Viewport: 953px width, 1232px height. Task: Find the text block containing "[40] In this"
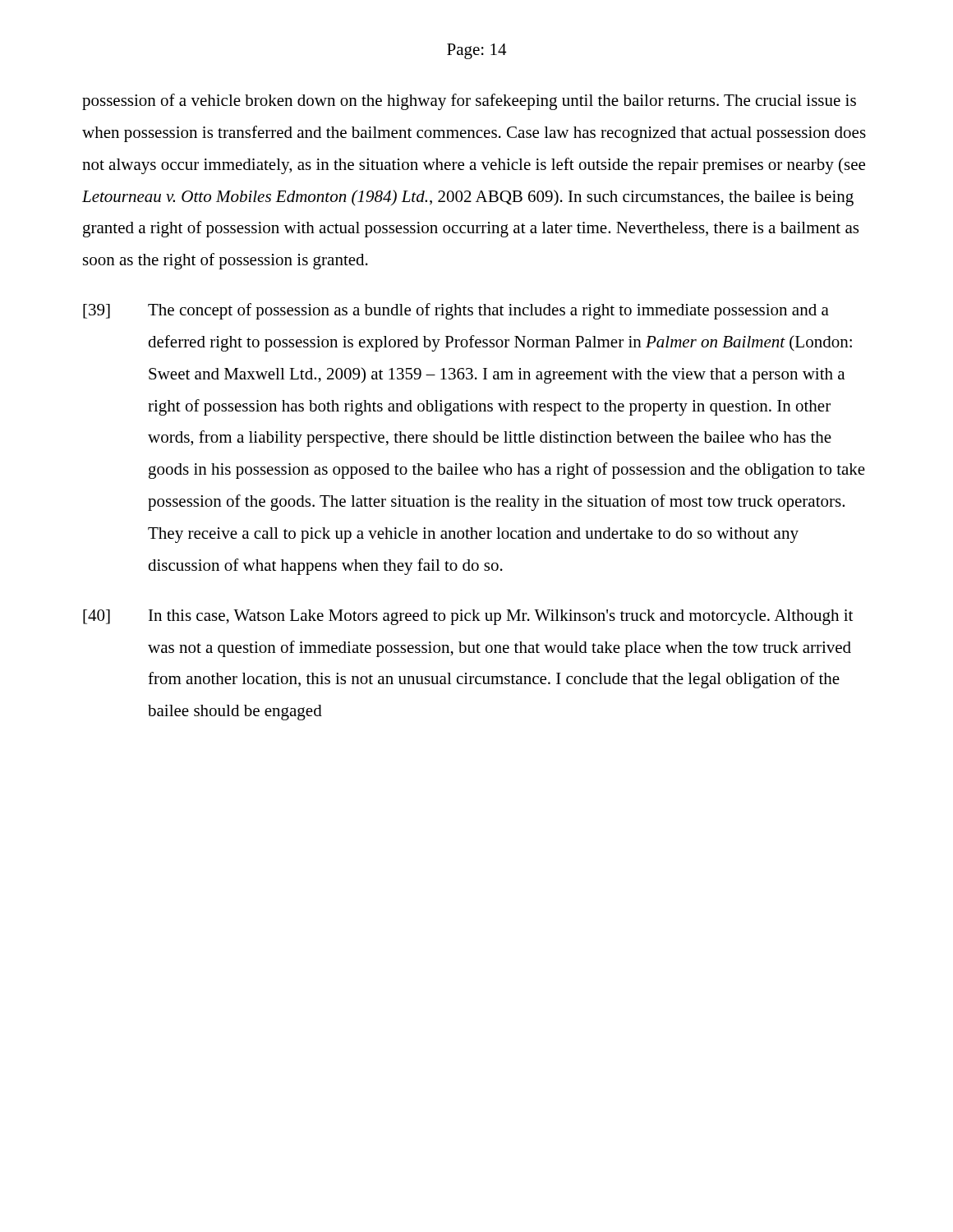(476, 663)
